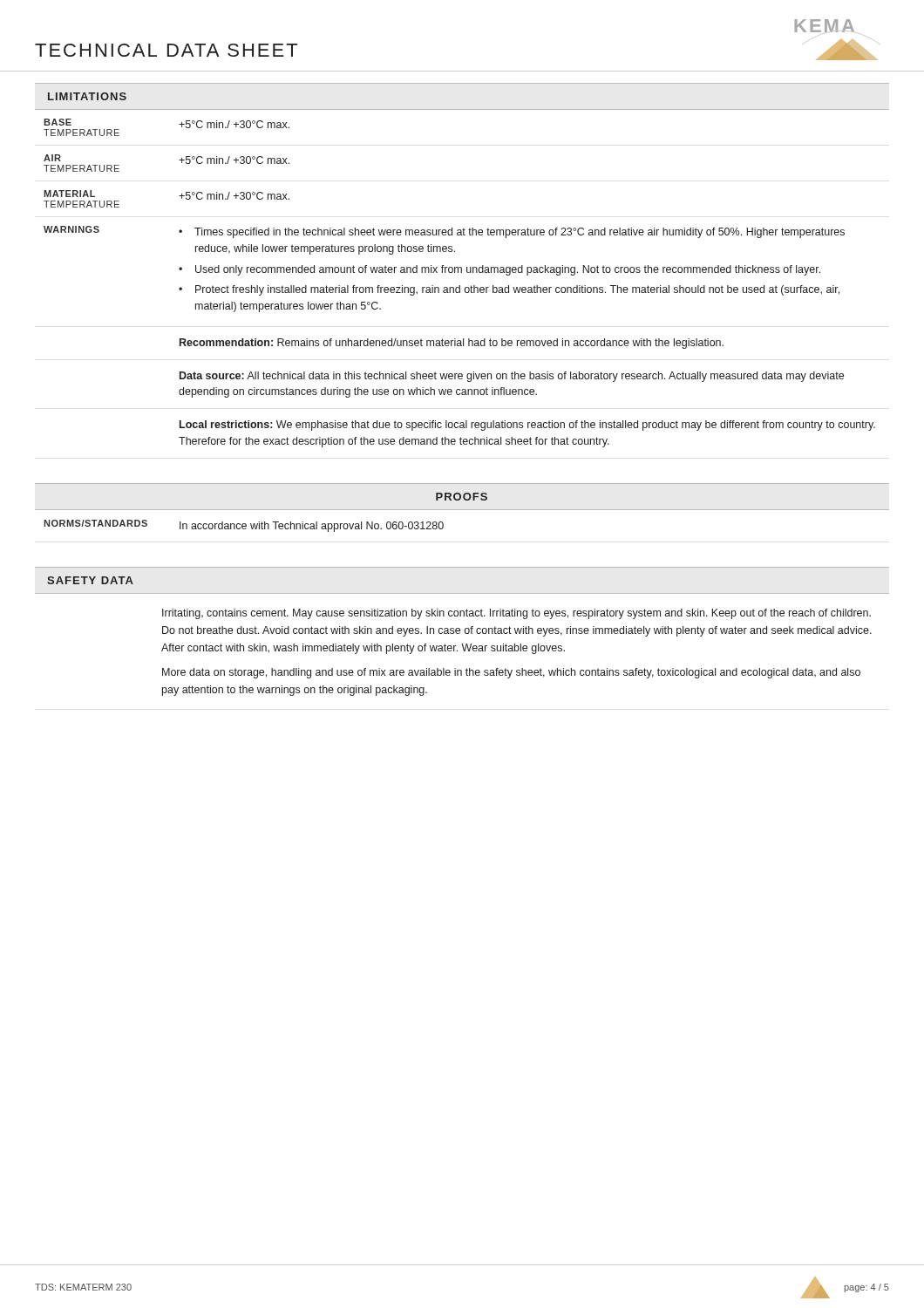Find the table that mentions "In accordance with Technical approval"

(462, 526)
